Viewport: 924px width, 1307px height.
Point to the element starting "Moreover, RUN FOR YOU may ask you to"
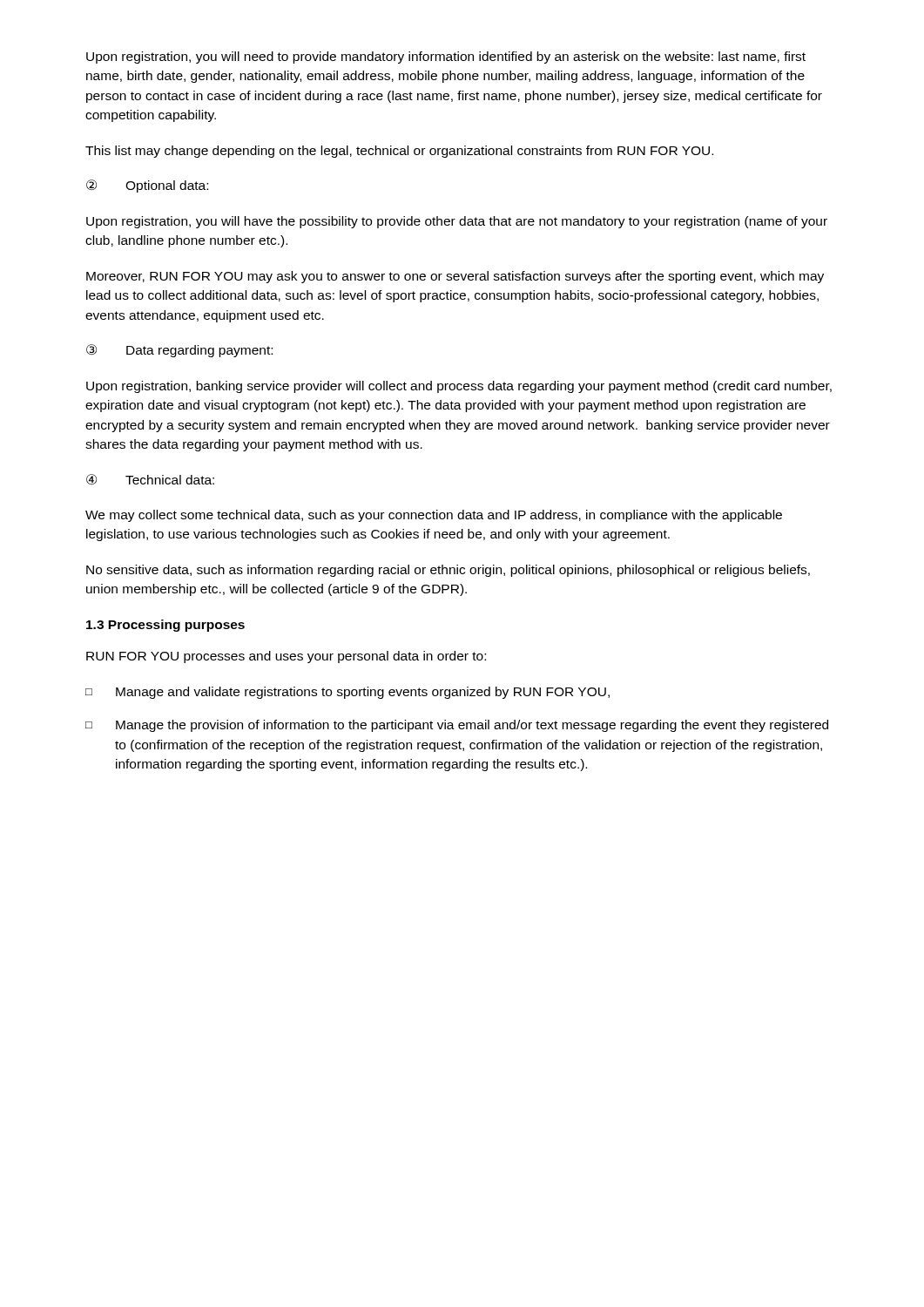pos(455,295)
